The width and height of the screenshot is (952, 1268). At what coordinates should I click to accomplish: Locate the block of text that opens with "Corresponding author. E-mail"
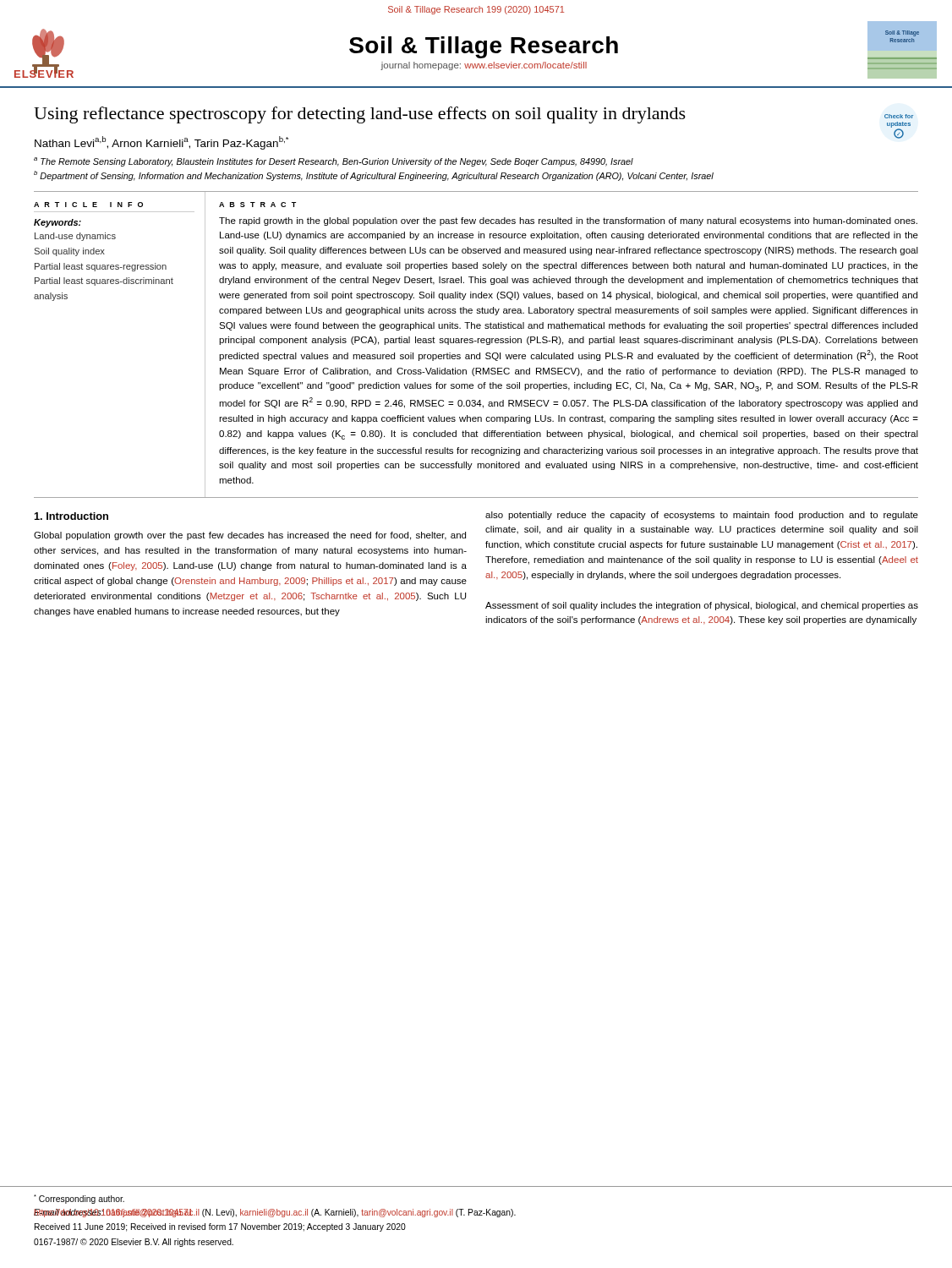275,1205
